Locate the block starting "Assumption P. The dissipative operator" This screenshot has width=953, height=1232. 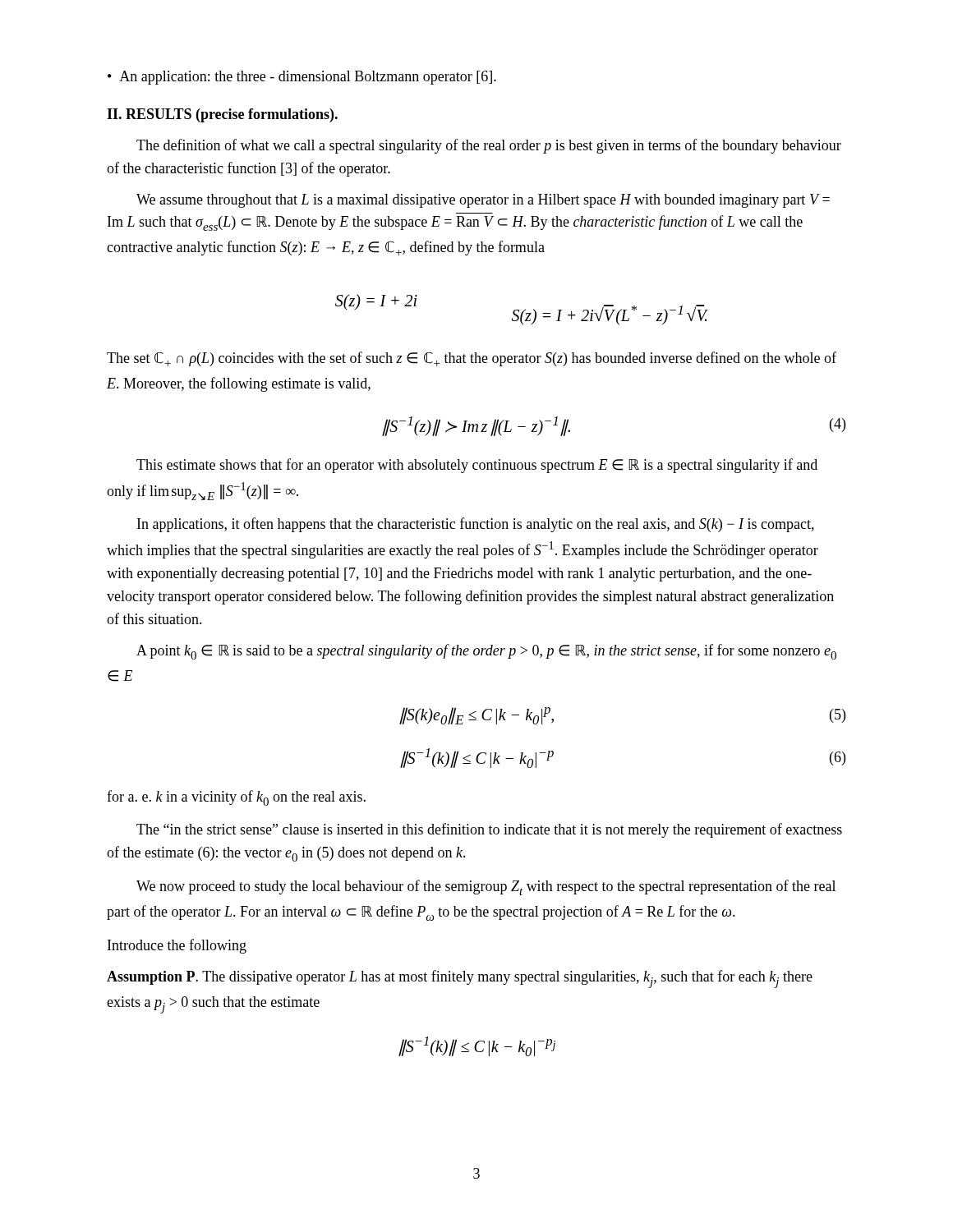click(460, 990)
